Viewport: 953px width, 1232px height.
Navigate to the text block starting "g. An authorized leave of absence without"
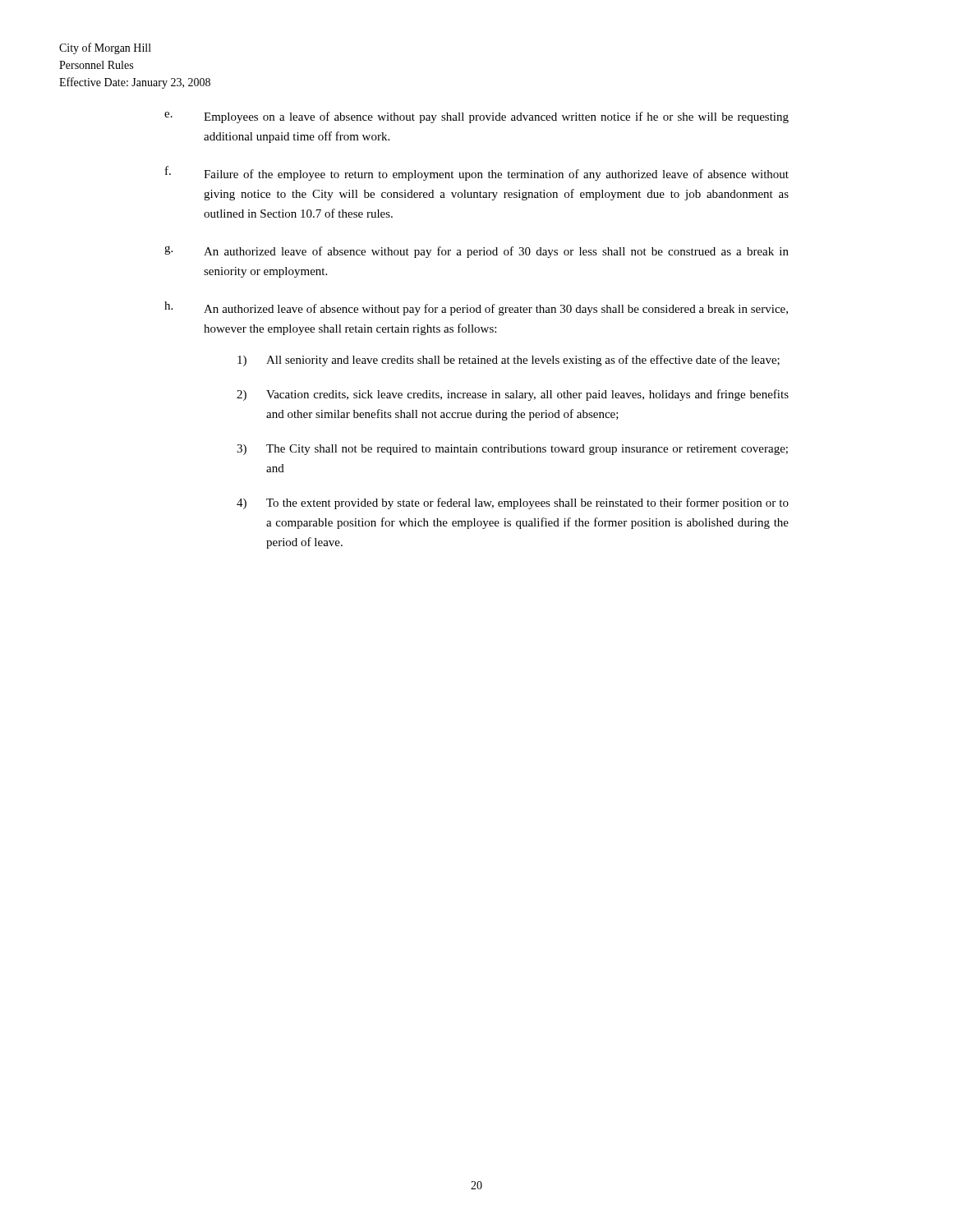tap(476, 261)
